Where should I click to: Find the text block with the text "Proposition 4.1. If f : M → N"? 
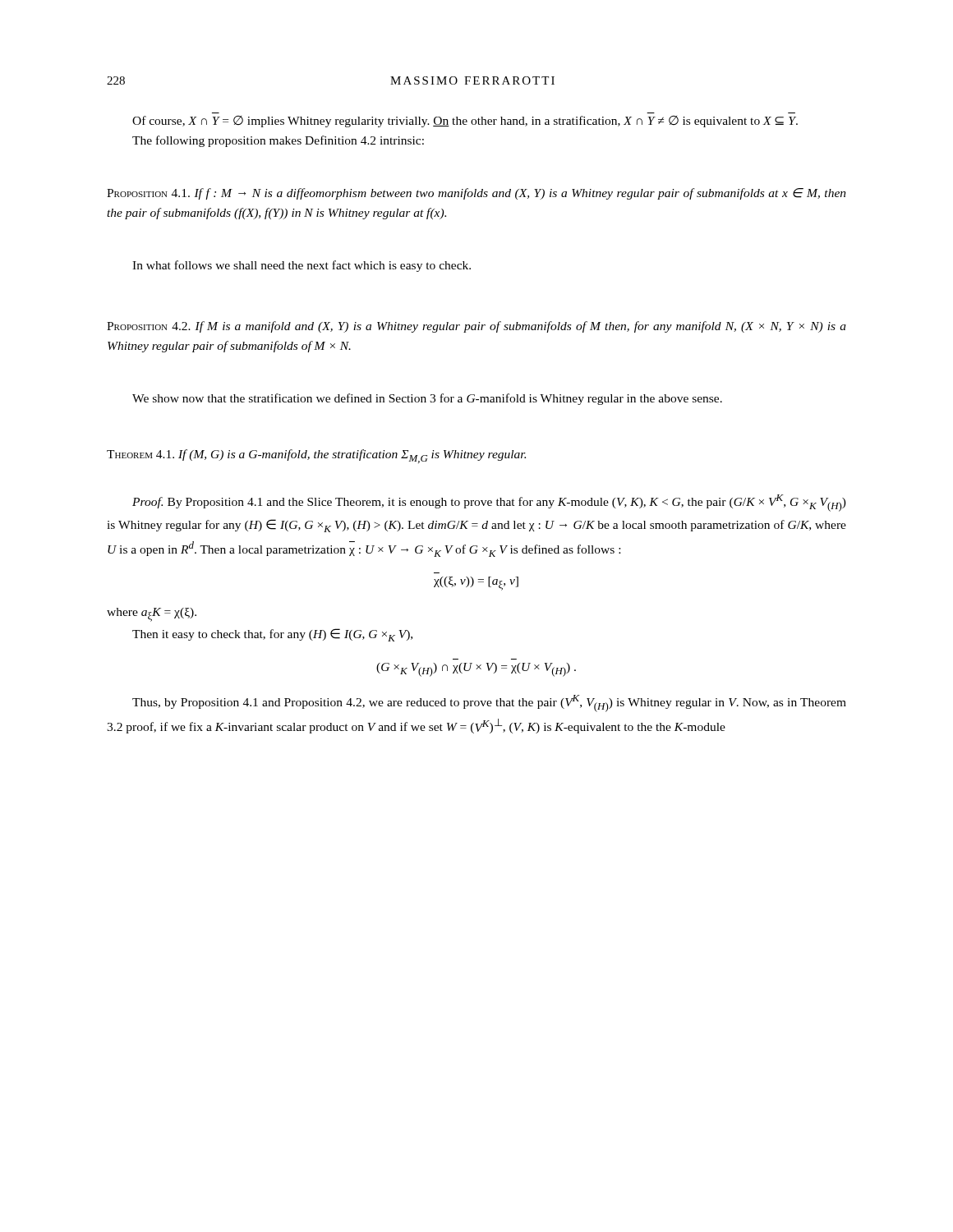tap(476, 203)
